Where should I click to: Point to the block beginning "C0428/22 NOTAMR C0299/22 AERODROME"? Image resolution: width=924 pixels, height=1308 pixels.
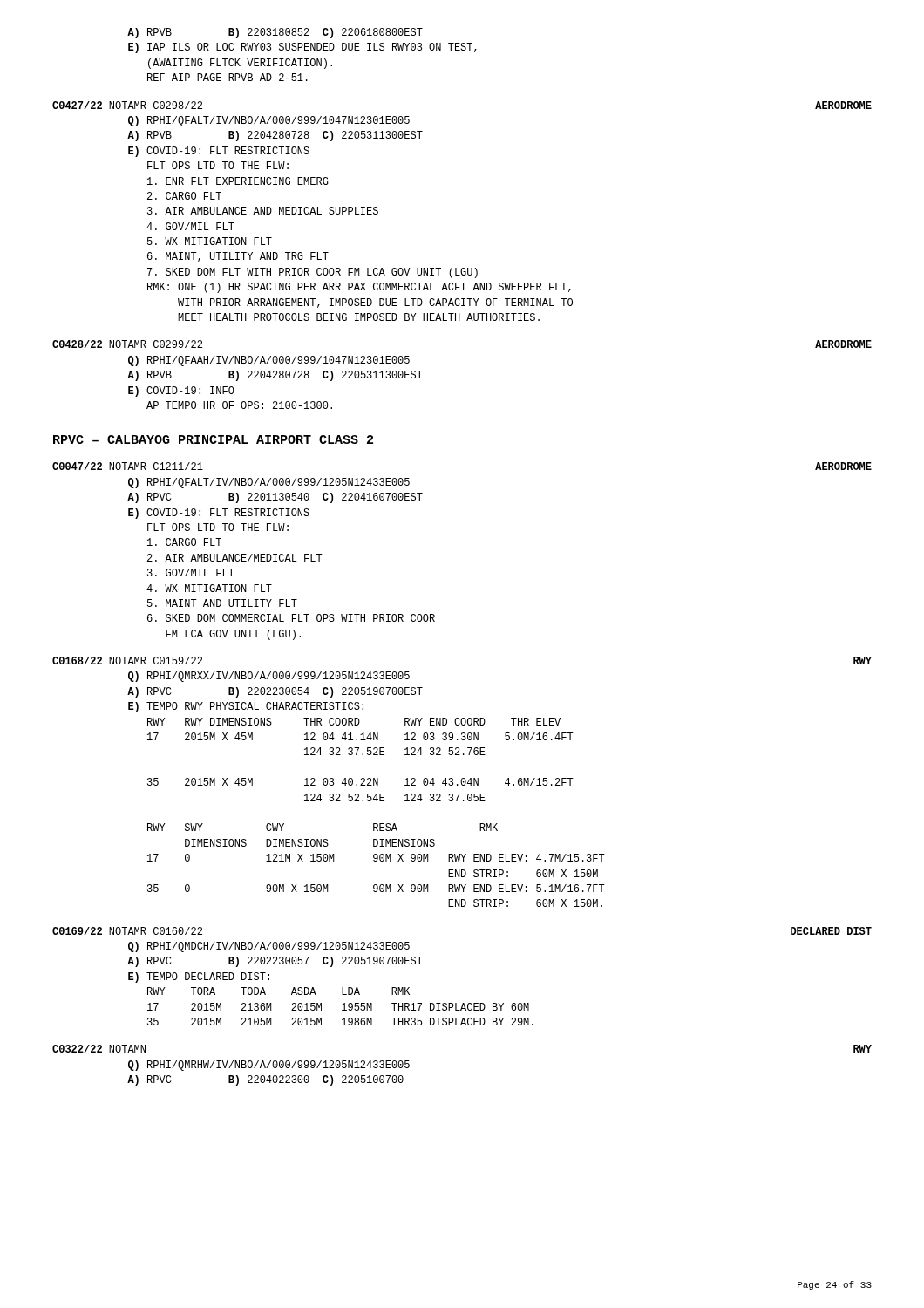point(129,345)
